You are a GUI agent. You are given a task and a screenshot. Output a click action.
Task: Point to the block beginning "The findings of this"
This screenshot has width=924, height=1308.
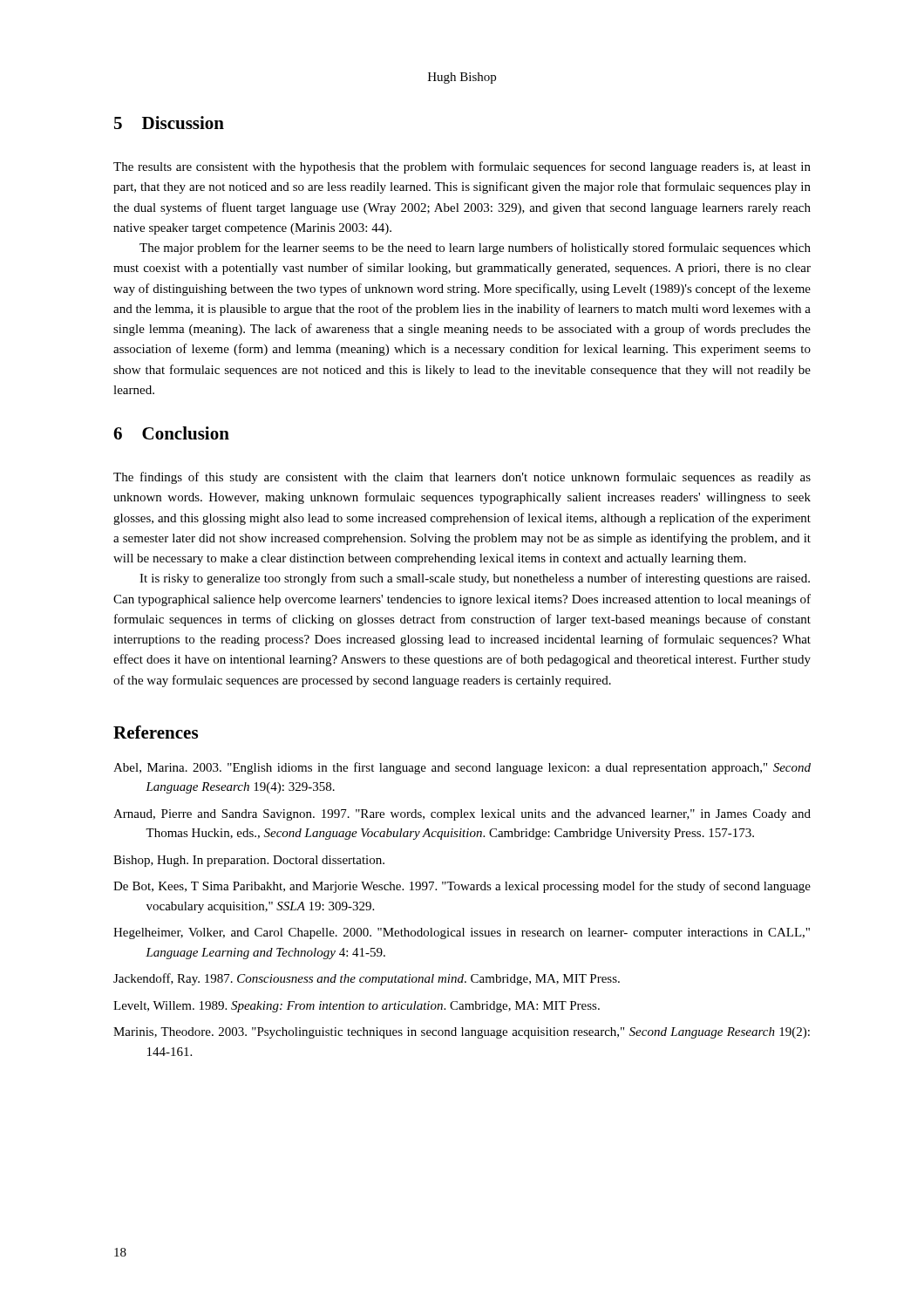coord(462,518)
